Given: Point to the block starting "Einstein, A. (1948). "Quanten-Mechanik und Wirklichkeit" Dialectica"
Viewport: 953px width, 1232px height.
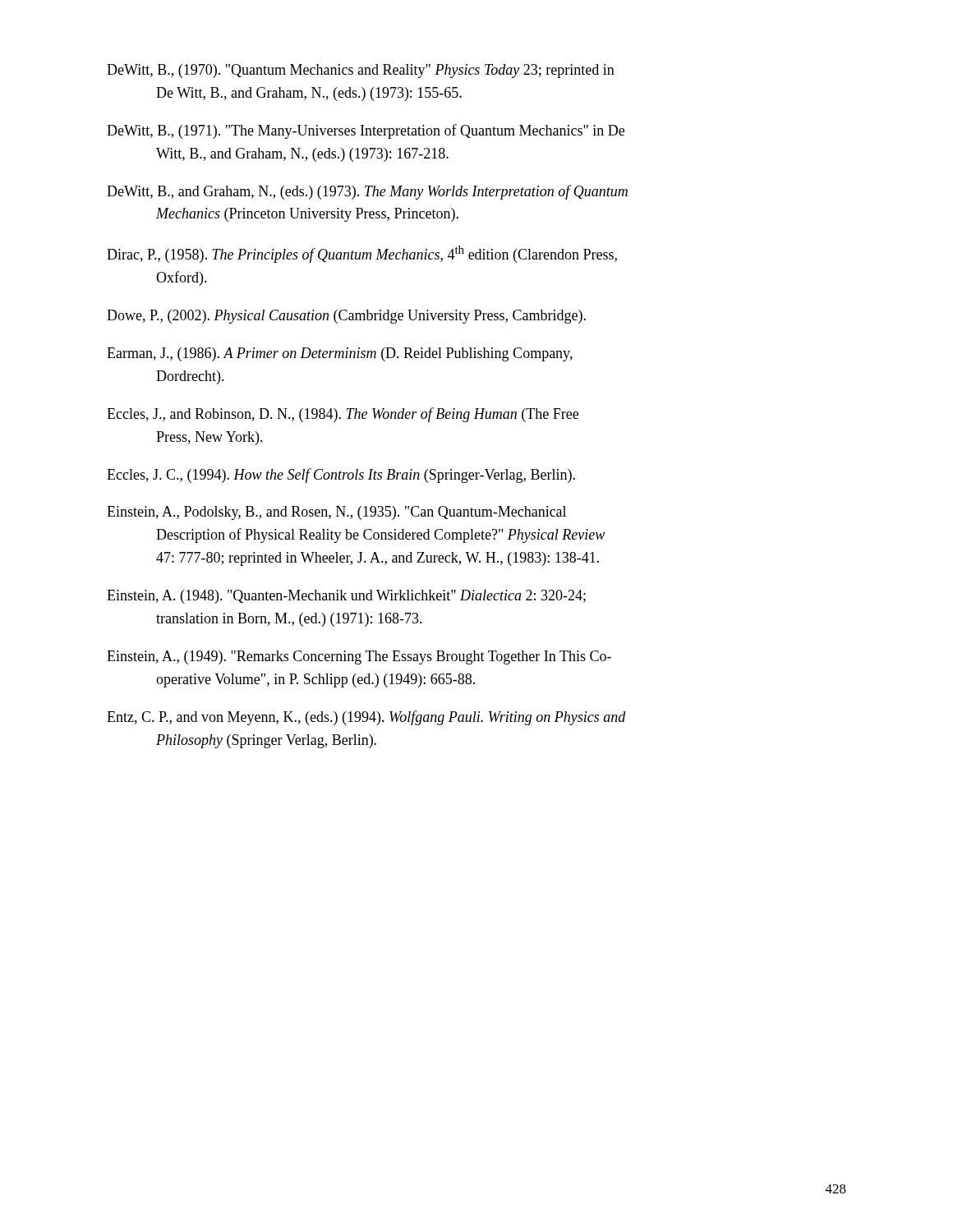Looking at the screenshot, I should point(476,609).
